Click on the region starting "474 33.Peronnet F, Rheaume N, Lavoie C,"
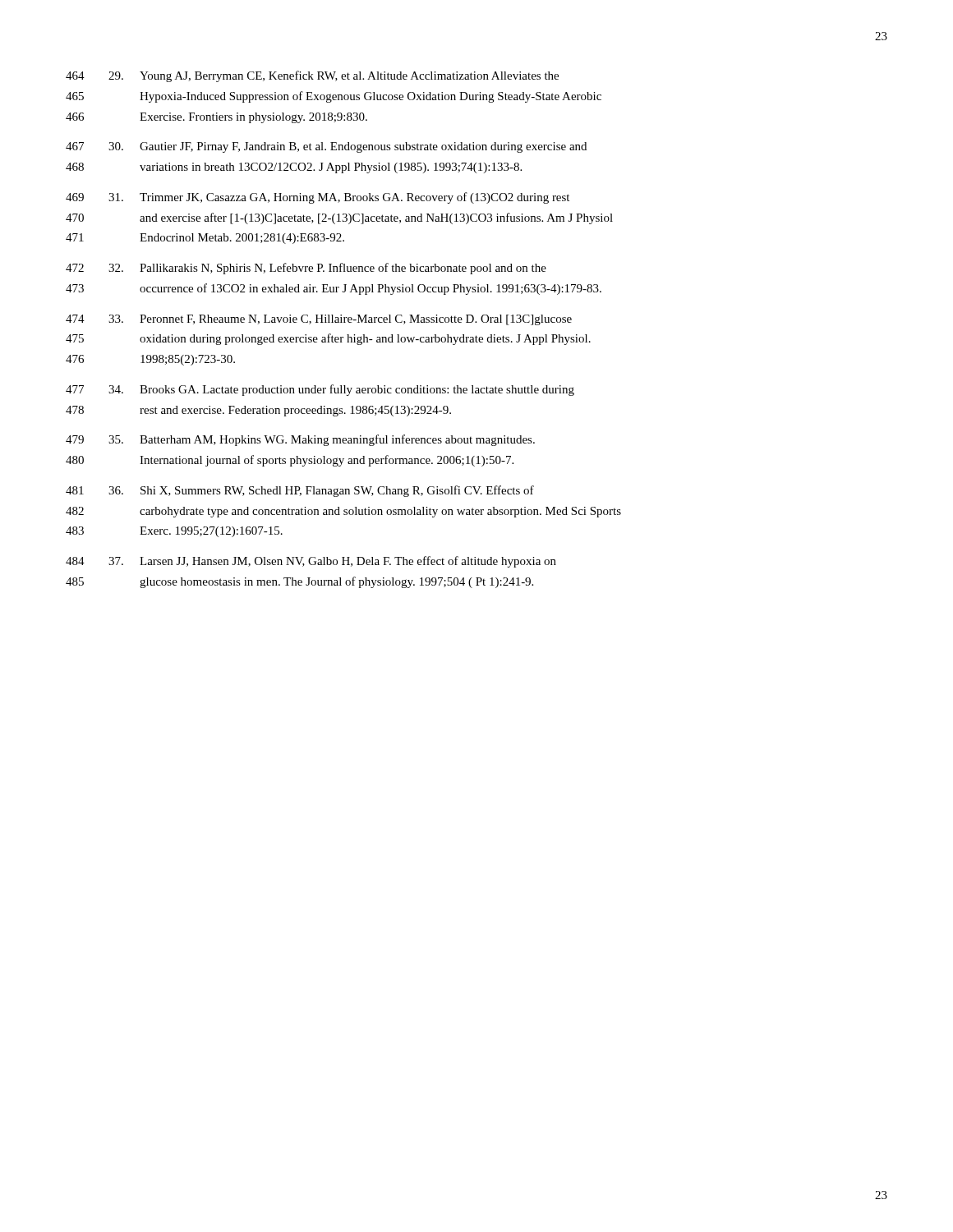The width and height of the screenshot is (953, 1232). pos(476,319)
